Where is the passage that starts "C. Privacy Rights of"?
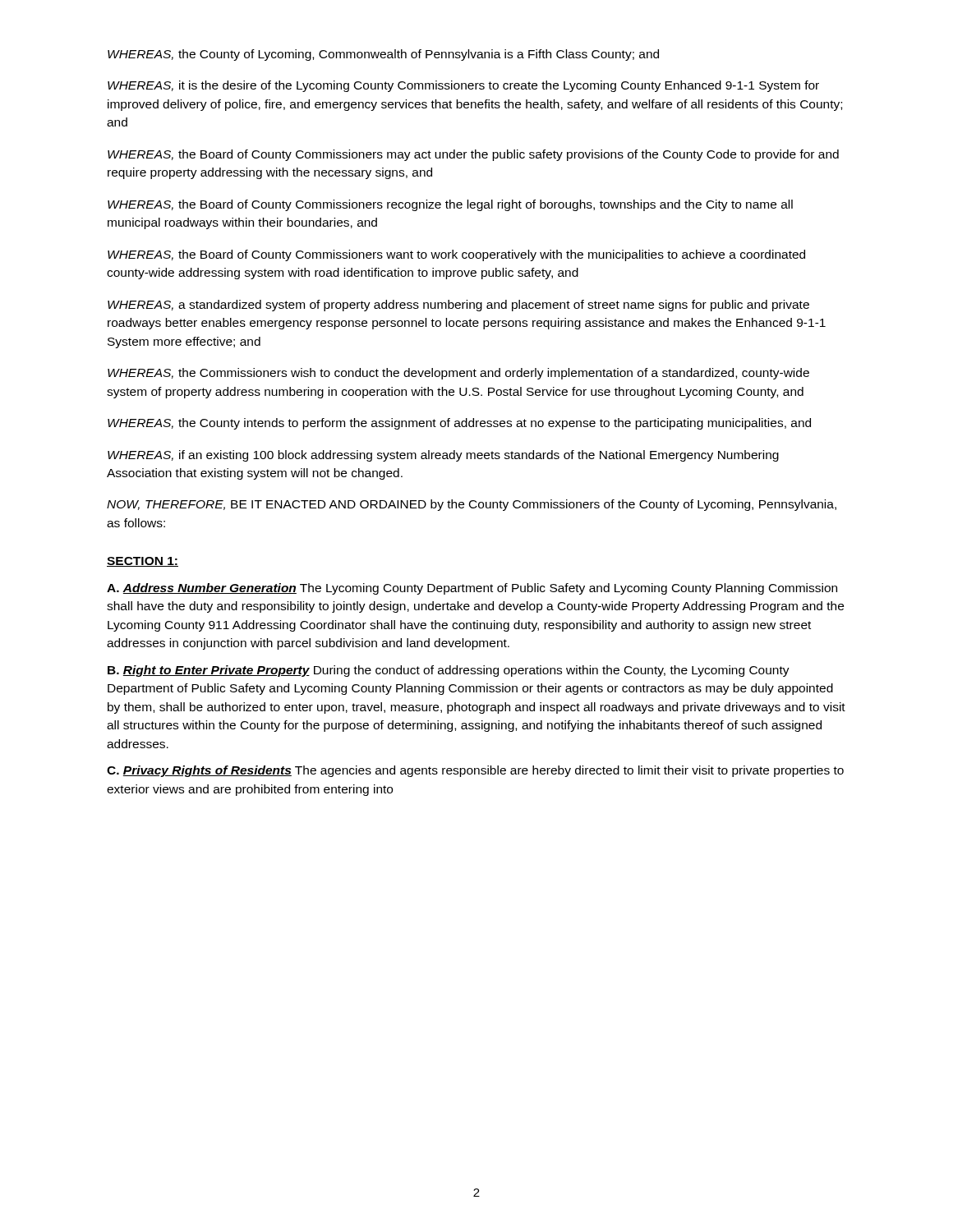 coord(475,779)
